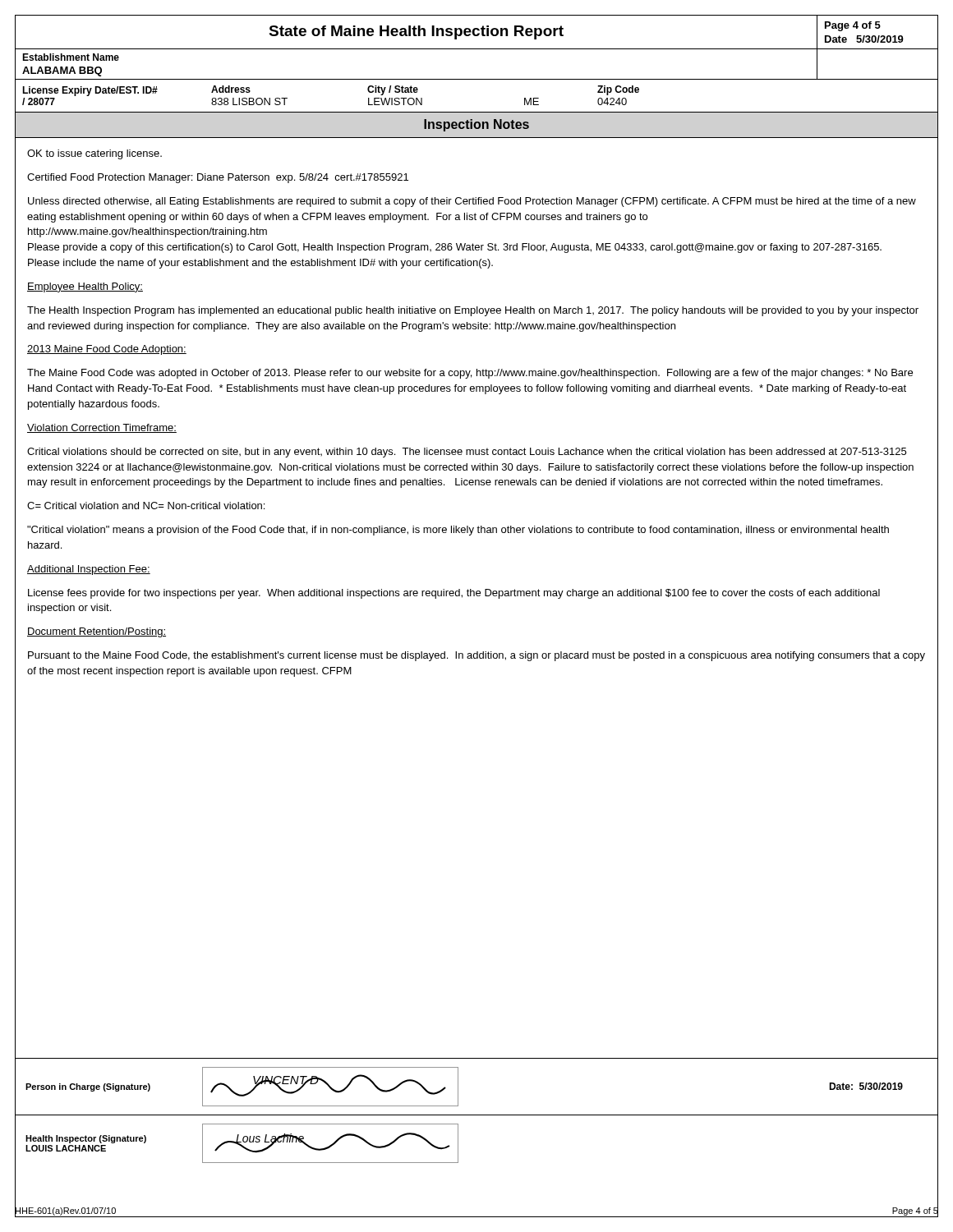Viewport: 953px width, 1232px height.
Task: Where is the passage that starts "Unless directed otherwise, all Eating Establishments are required"?
Action: 471,231
